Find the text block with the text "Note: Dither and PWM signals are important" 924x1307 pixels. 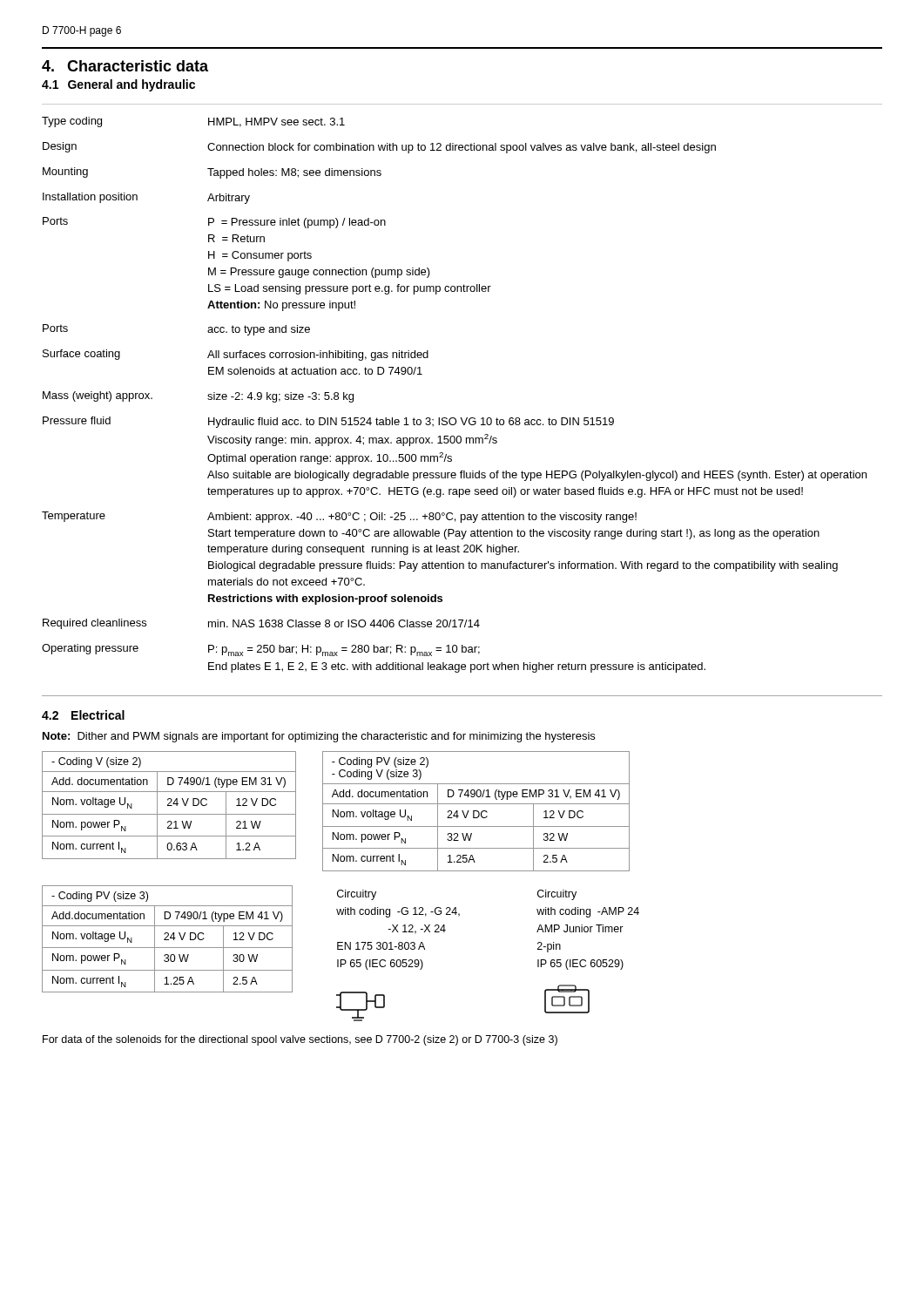click(x=319, y=736)
